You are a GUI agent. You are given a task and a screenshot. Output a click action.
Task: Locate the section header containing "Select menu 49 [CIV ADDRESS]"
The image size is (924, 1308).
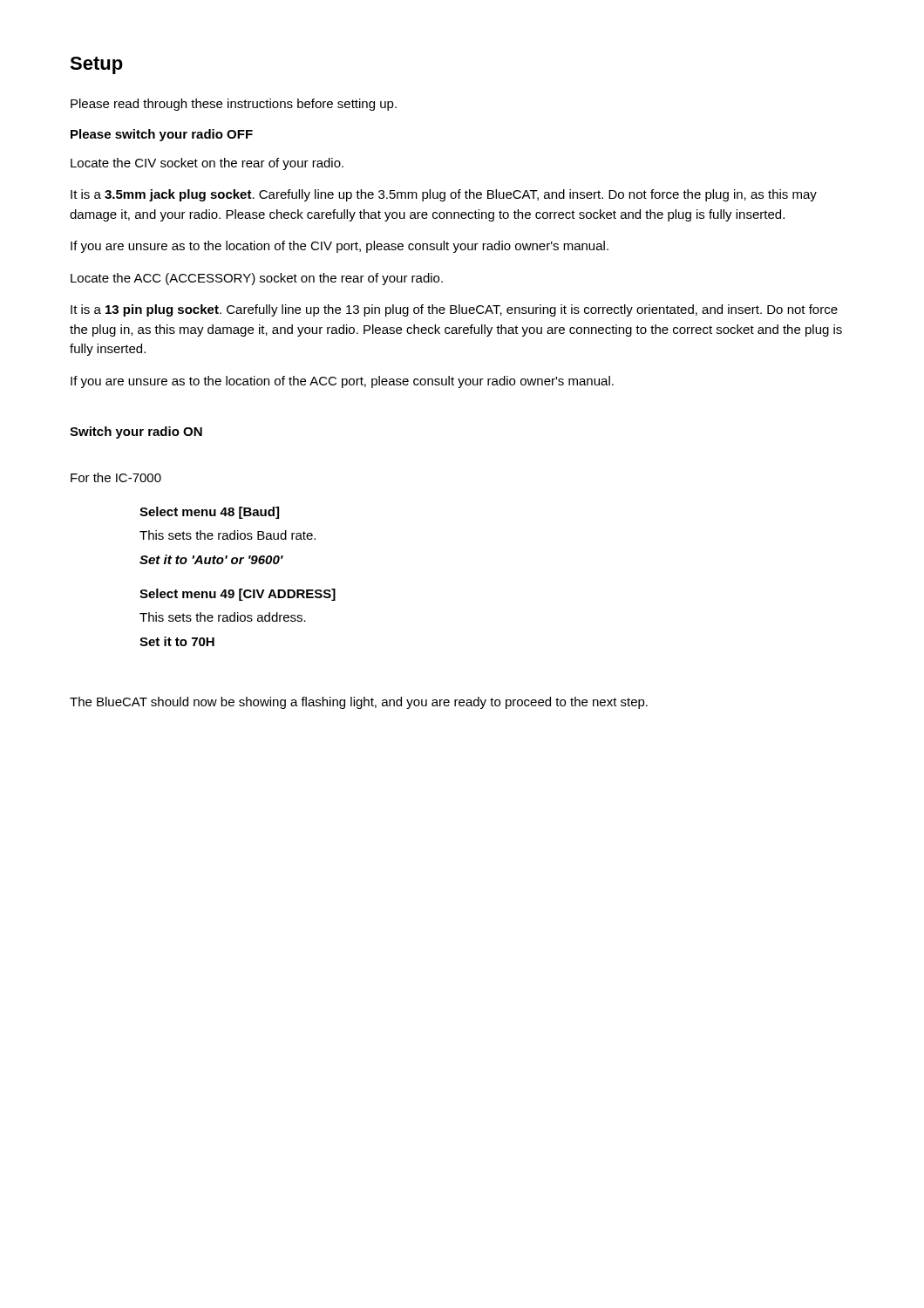238,593
